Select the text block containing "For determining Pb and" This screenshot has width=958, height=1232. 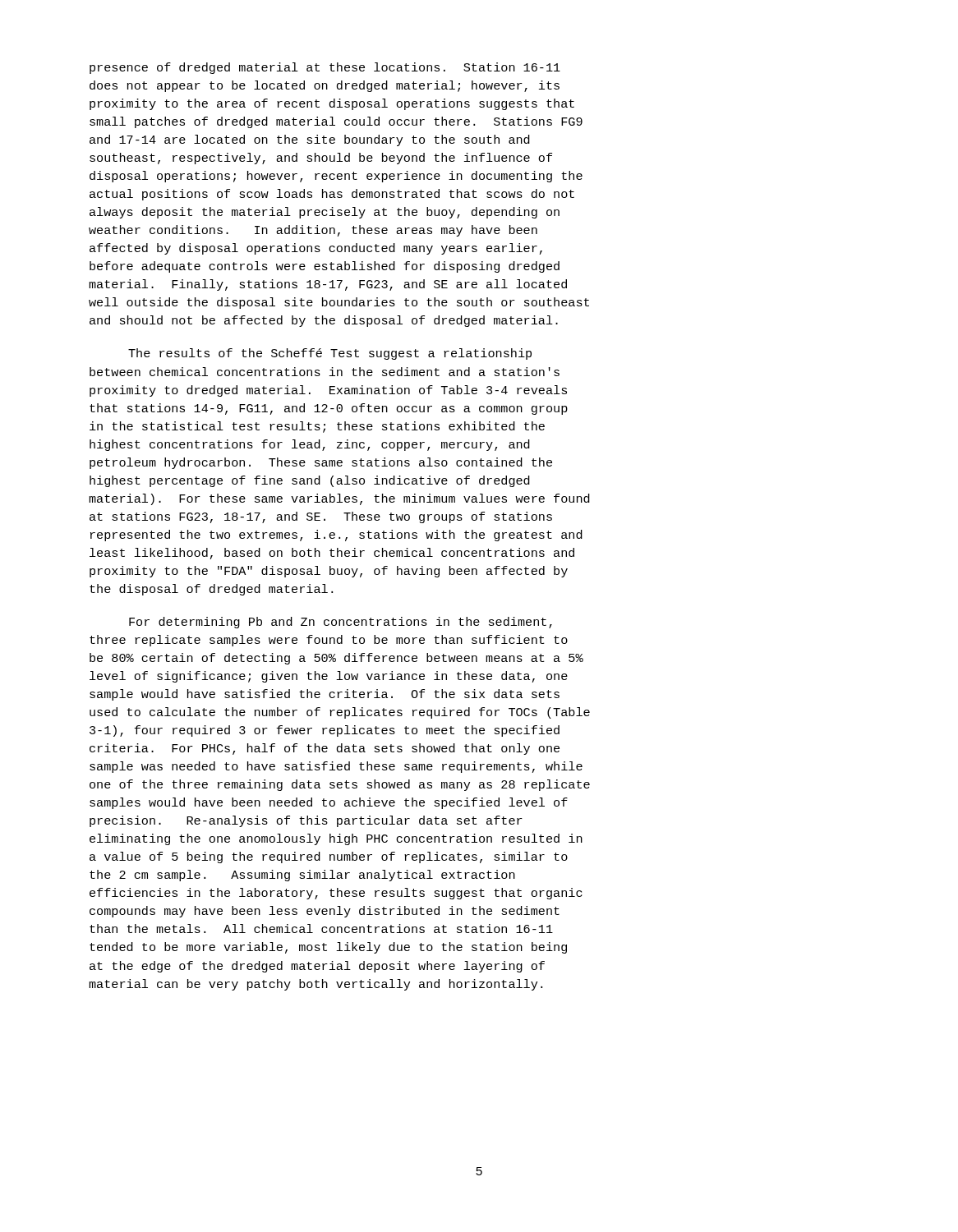click(x=340, y=803)
